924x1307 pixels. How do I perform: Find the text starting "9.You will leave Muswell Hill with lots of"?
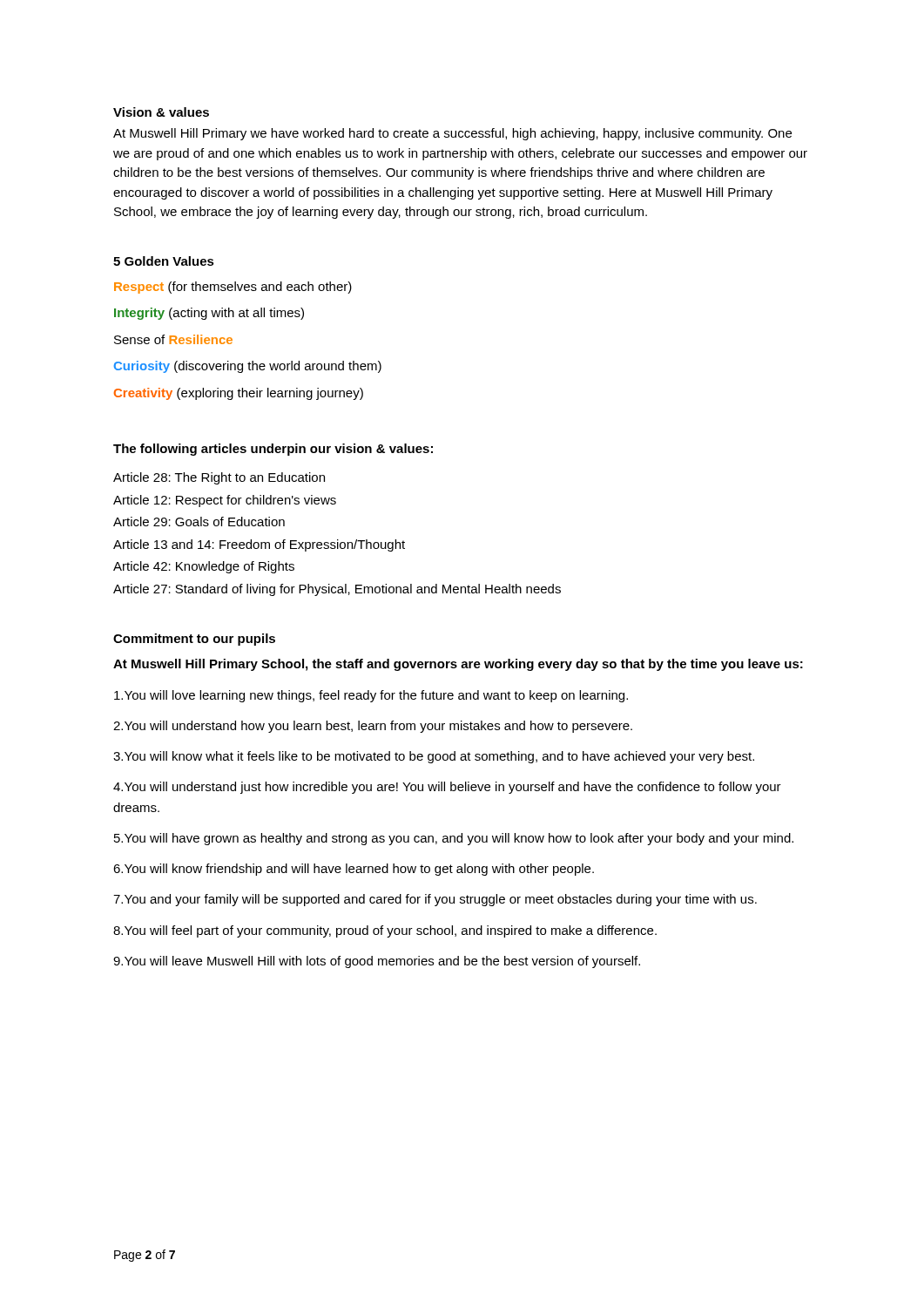click(x=377, y=960)
